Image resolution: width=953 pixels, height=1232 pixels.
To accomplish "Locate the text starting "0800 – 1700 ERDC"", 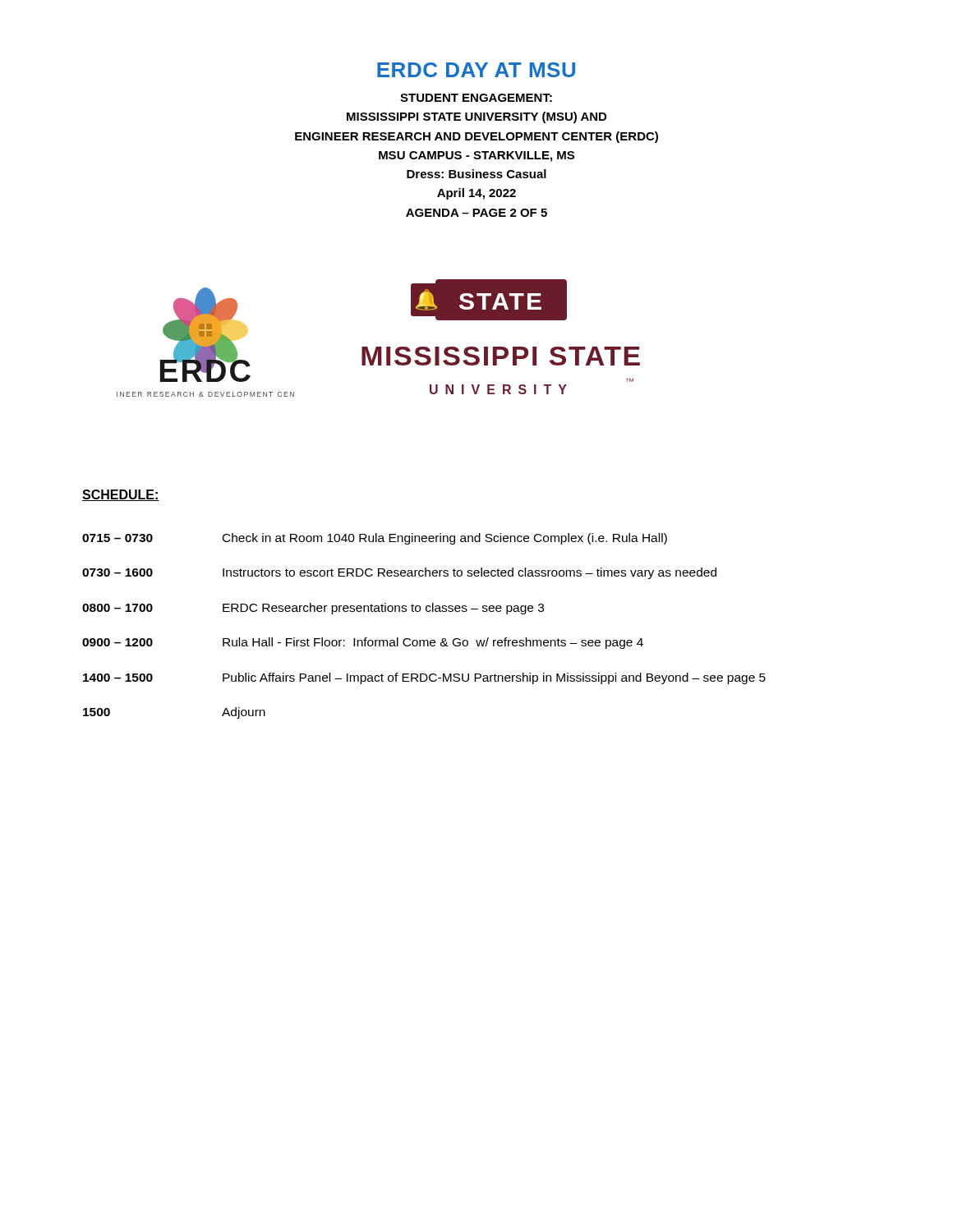I will (x=476, y=608).
